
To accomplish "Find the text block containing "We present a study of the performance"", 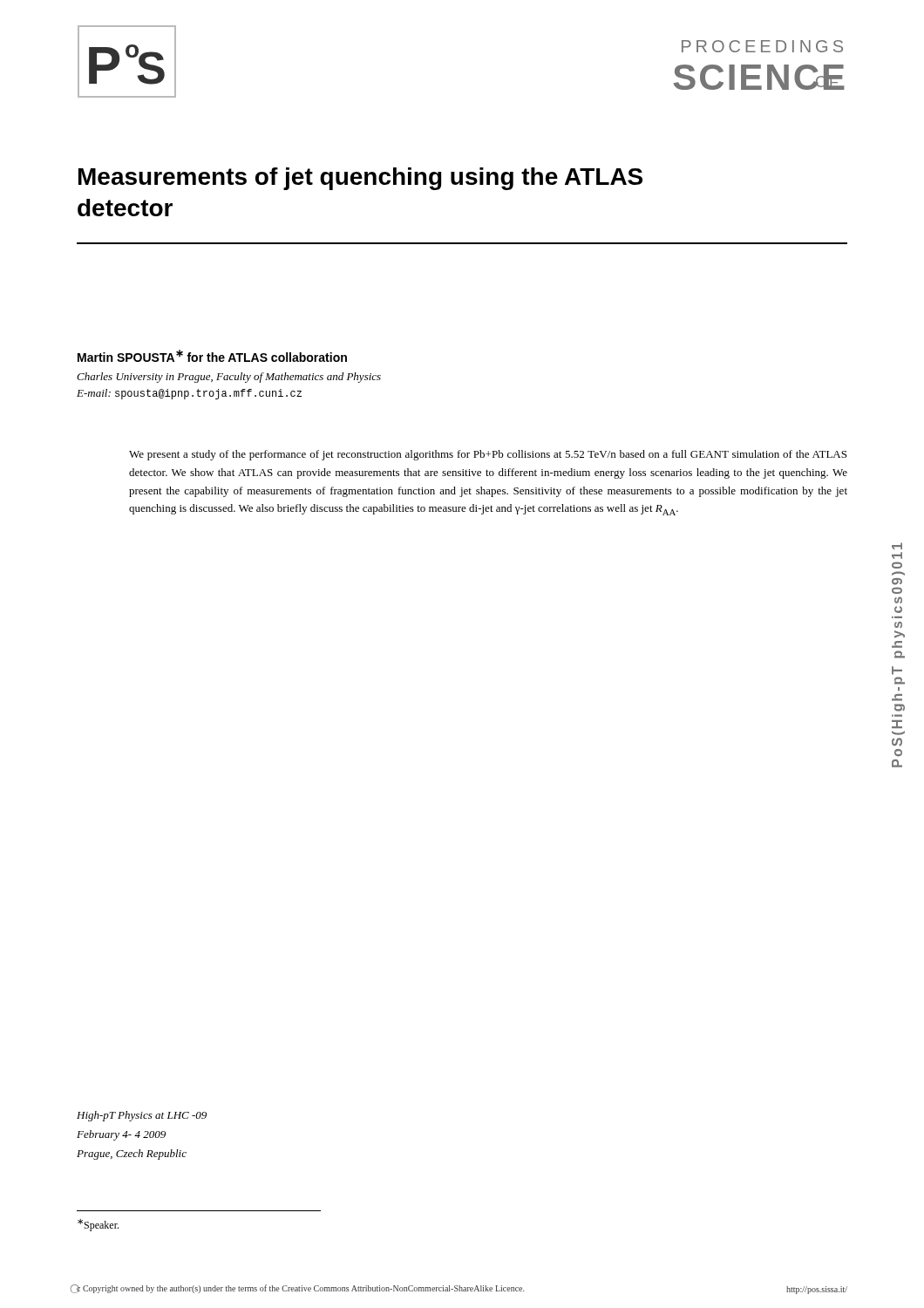I will click(488, 483).
